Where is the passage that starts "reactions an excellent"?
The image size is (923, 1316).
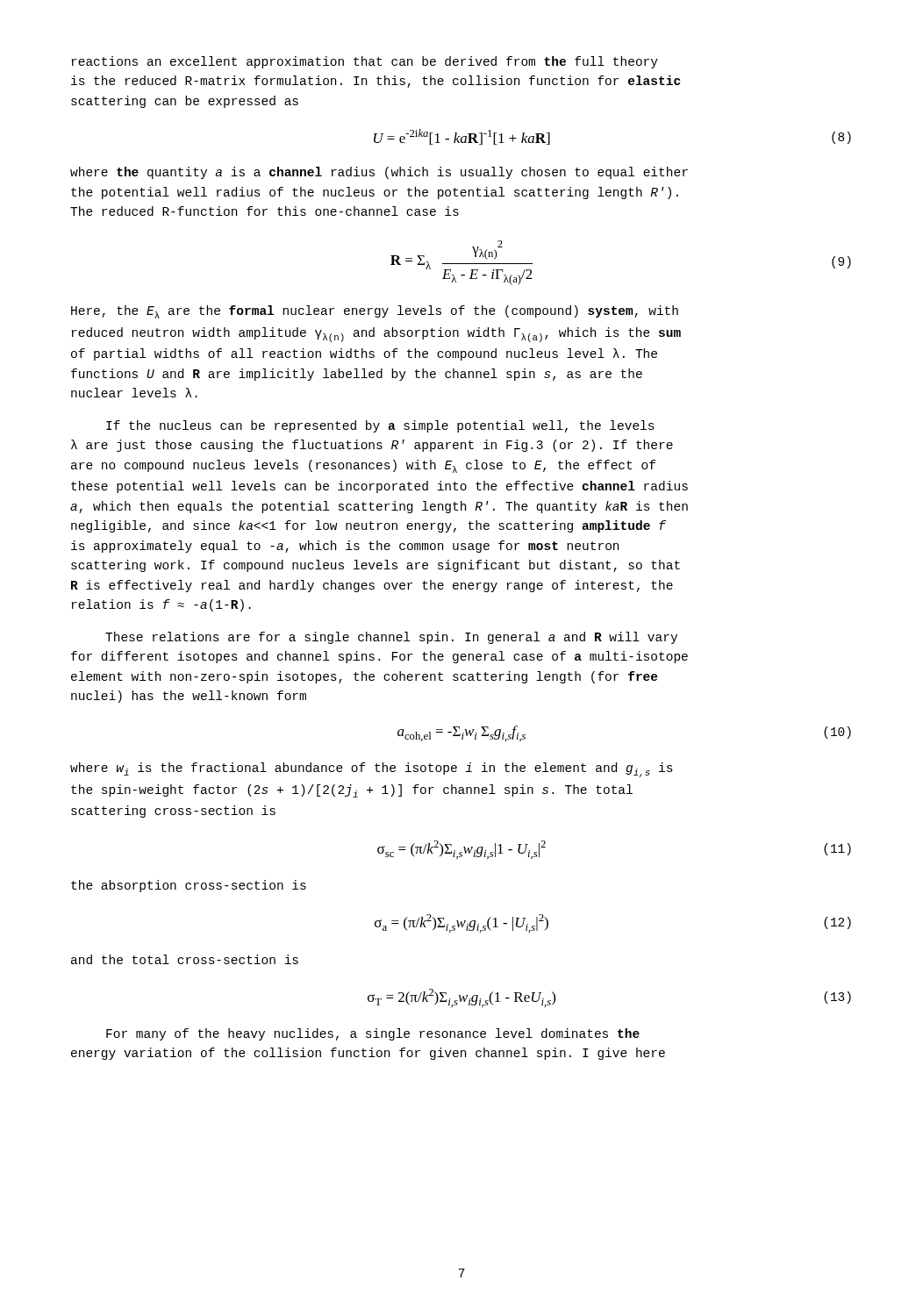(376, 82)
